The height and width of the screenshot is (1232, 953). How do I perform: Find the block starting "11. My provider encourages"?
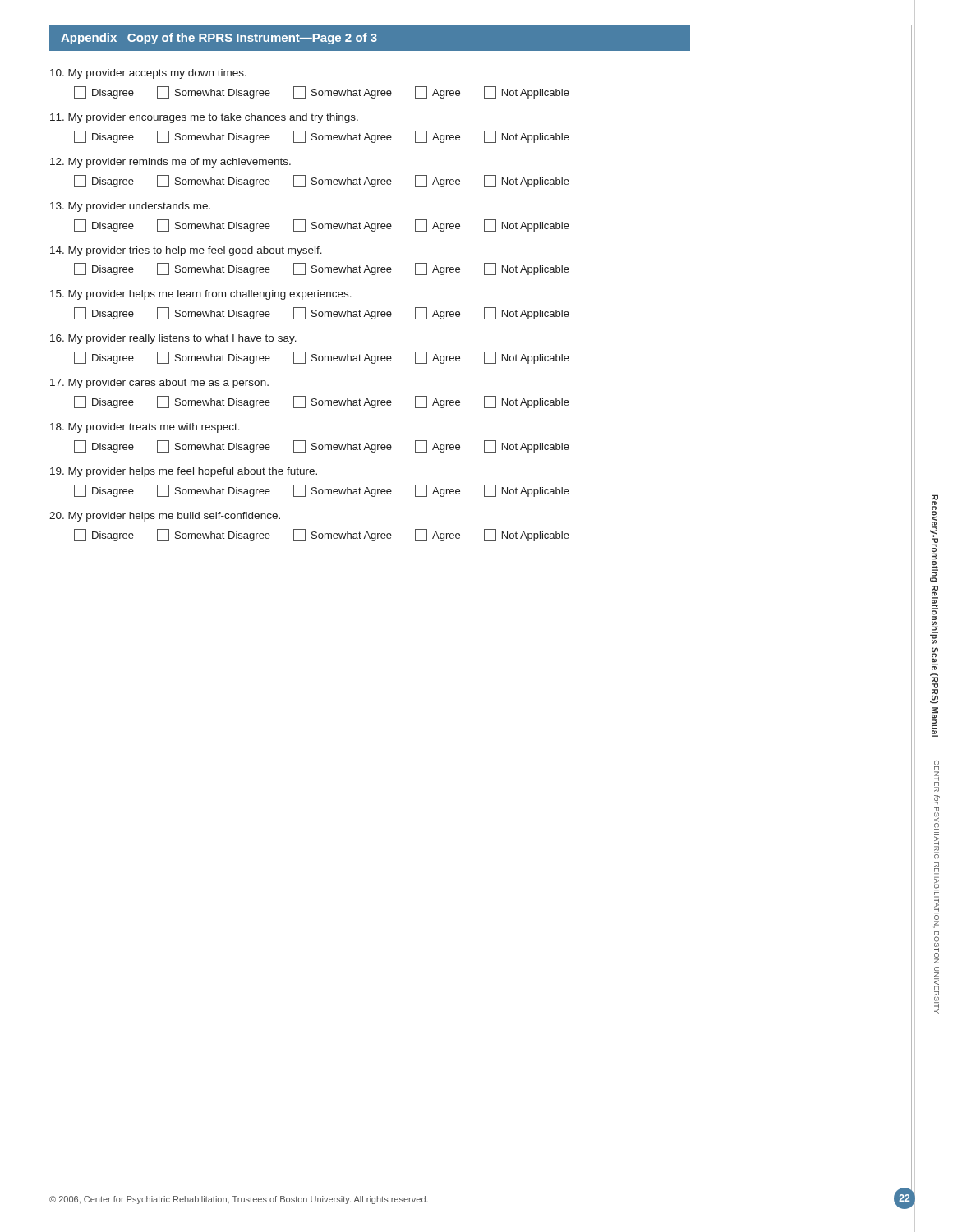point(374,126)
